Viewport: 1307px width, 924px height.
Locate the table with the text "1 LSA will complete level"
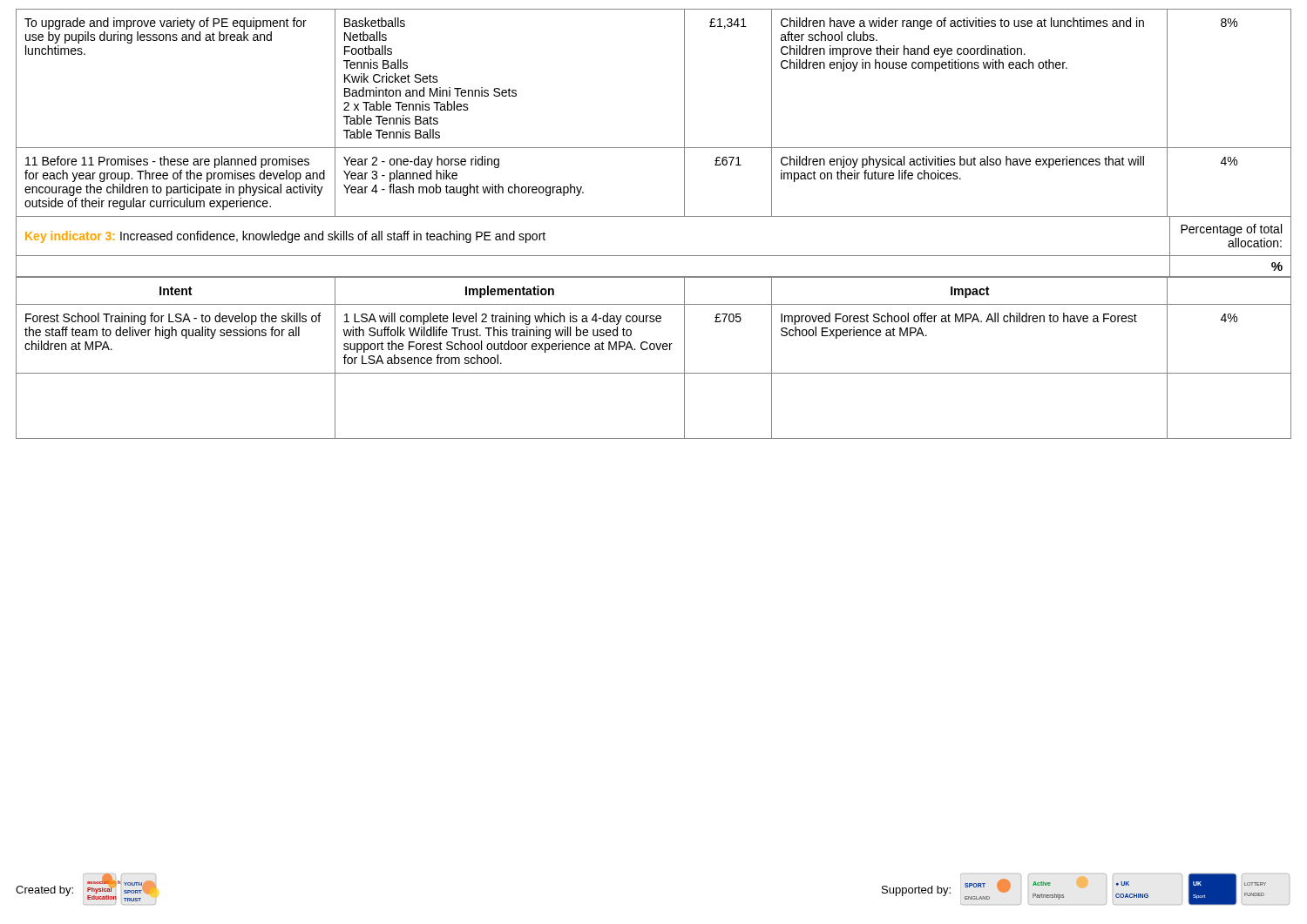tap(654, 358)
